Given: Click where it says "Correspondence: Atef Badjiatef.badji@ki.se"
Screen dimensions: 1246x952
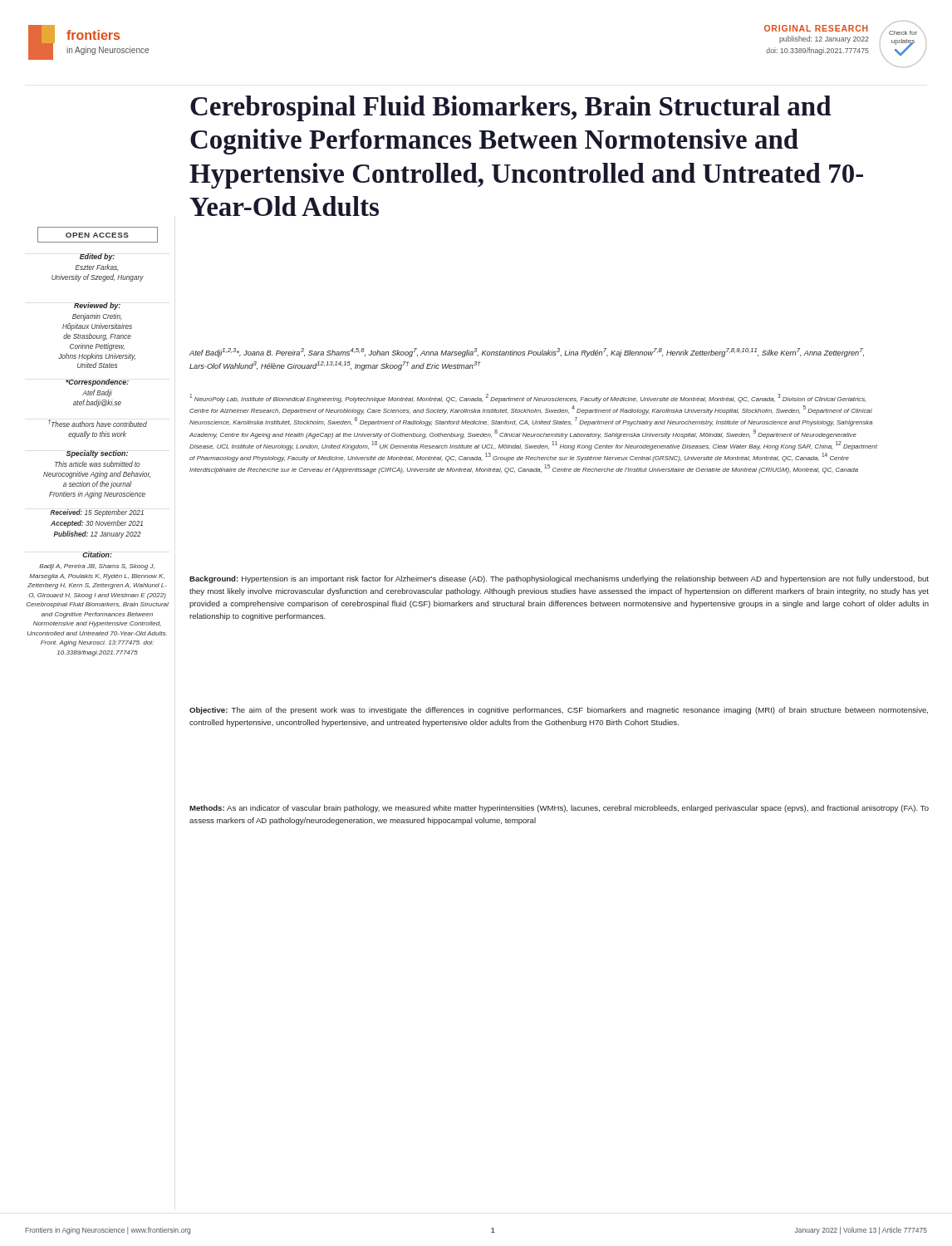Looking at the screenshot, I should click(97, 393).
